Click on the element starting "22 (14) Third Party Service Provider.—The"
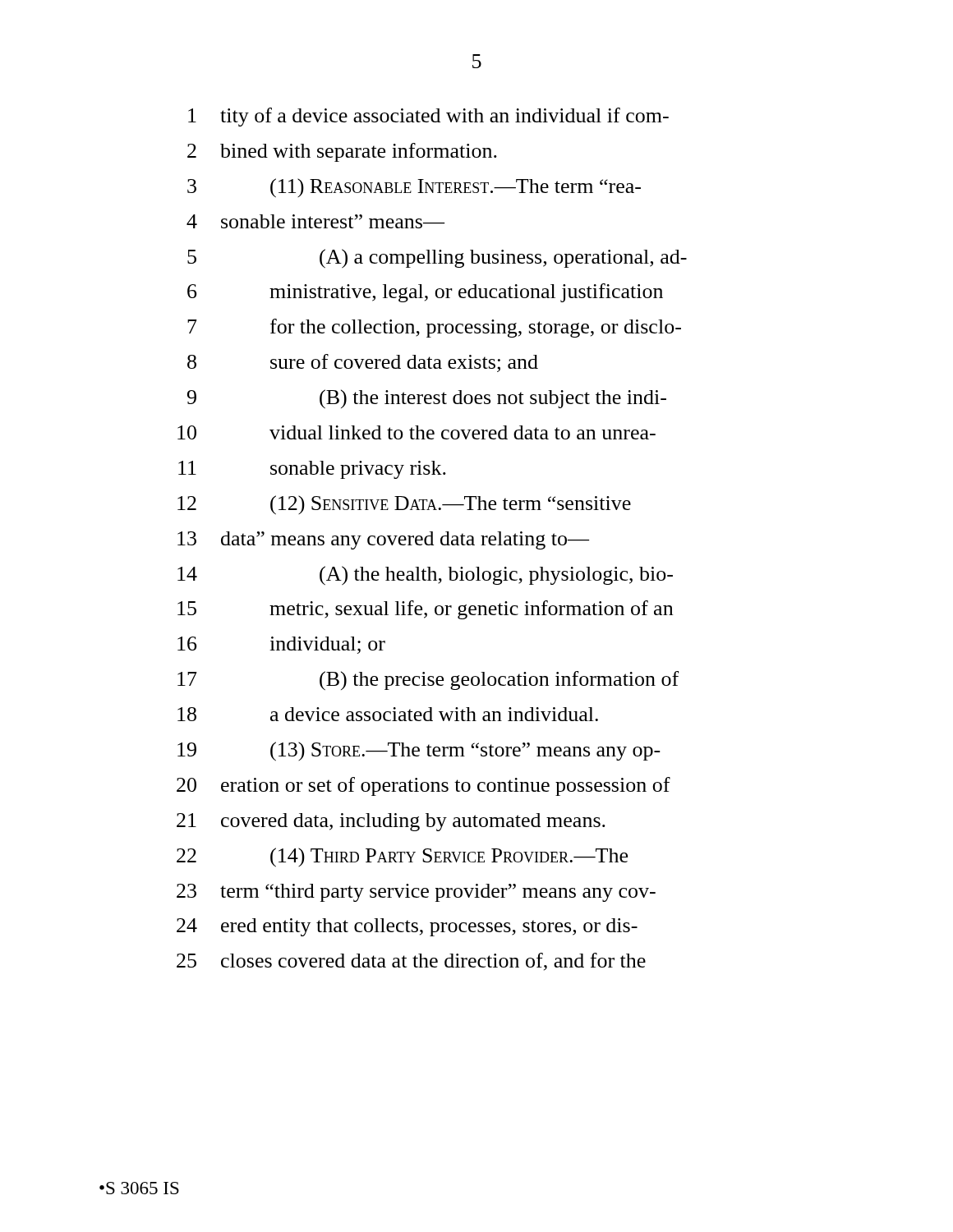This screenshot has width=953, height=1232. 501,856
